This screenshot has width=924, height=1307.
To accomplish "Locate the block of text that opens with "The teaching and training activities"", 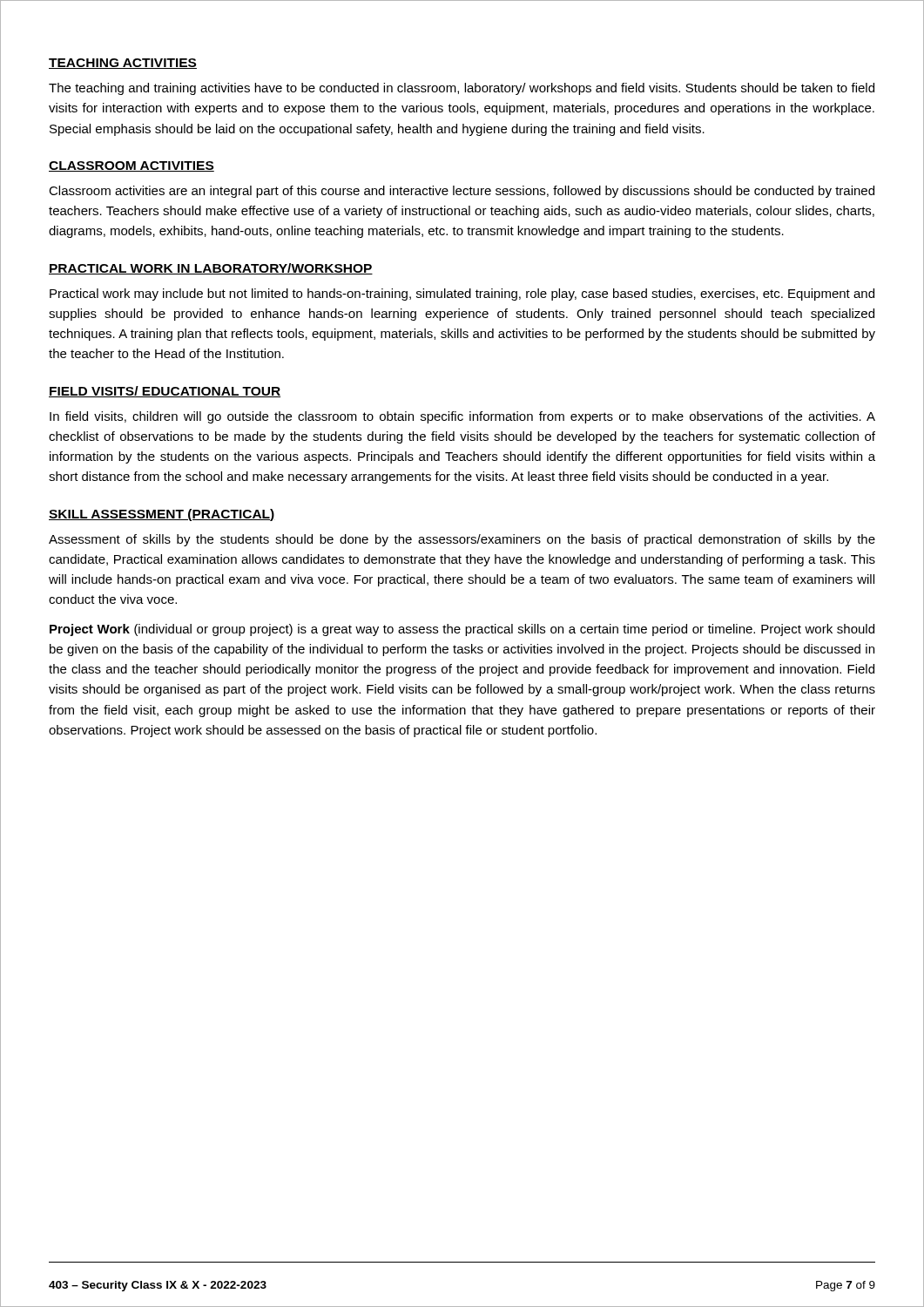I will [462, 108].
